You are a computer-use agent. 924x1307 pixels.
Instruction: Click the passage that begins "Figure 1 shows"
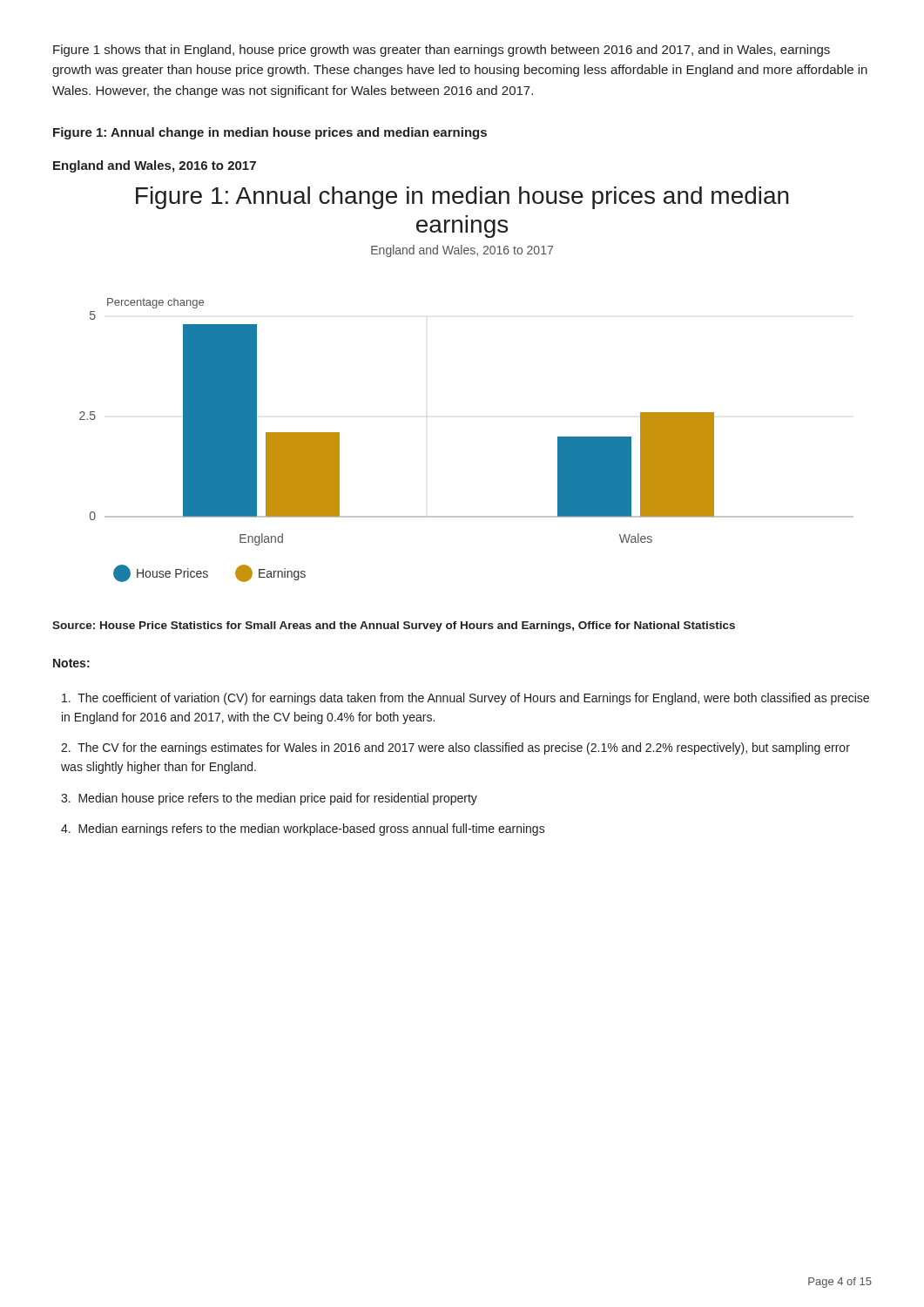pos(462,70)
